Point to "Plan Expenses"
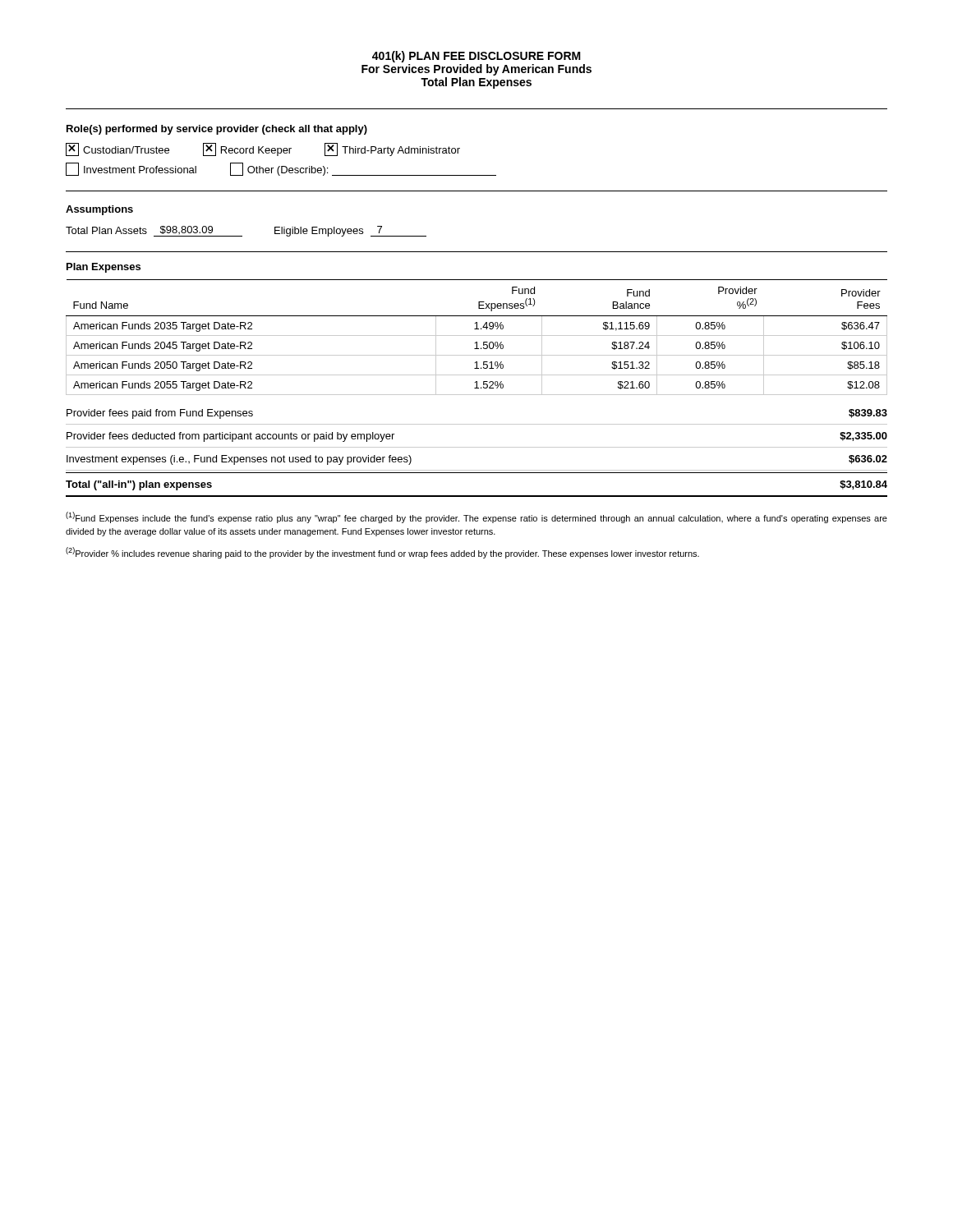 pyautogui.click(x=103, y=266)
